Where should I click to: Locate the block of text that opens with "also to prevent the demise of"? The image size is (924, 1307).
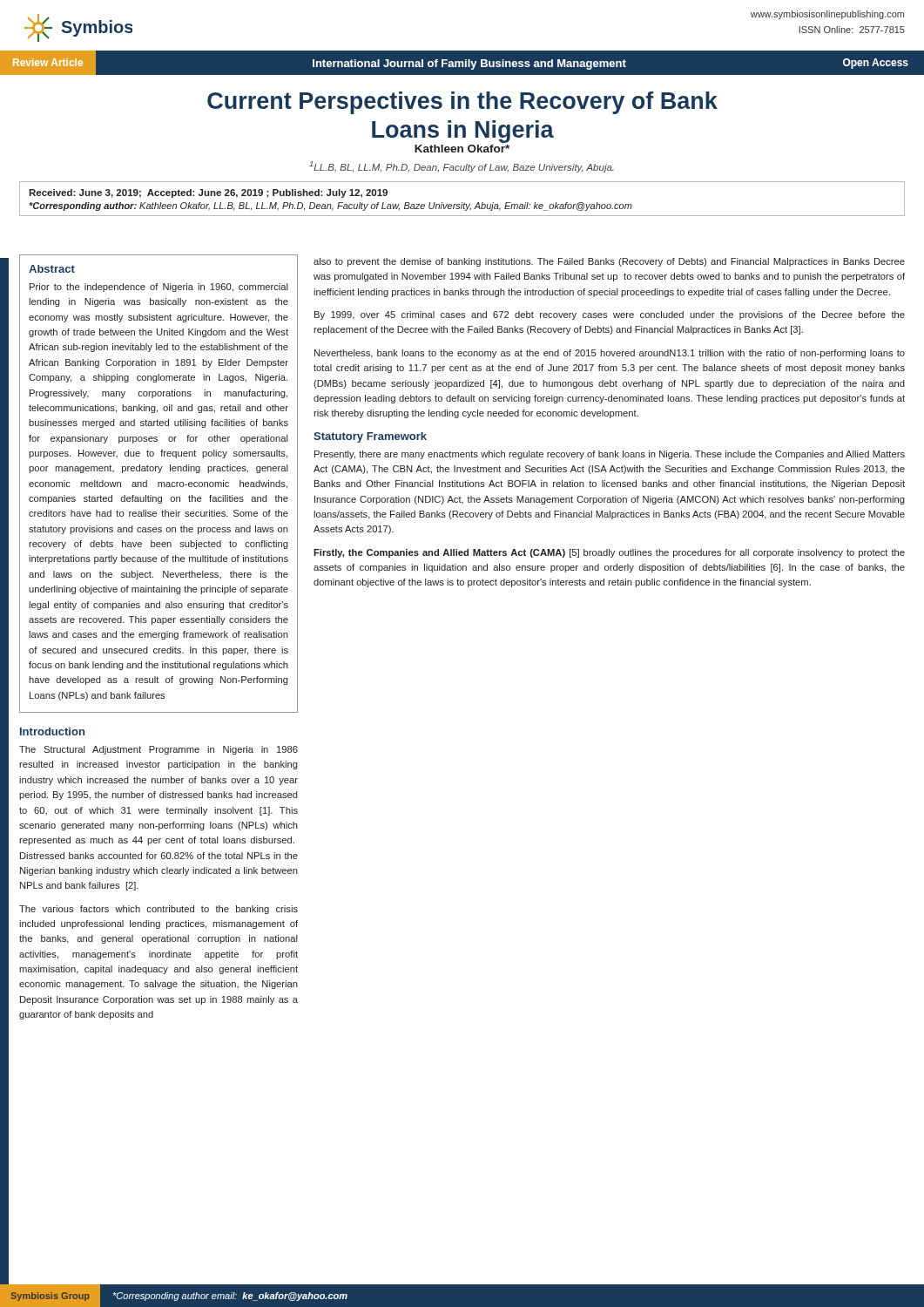609,276
